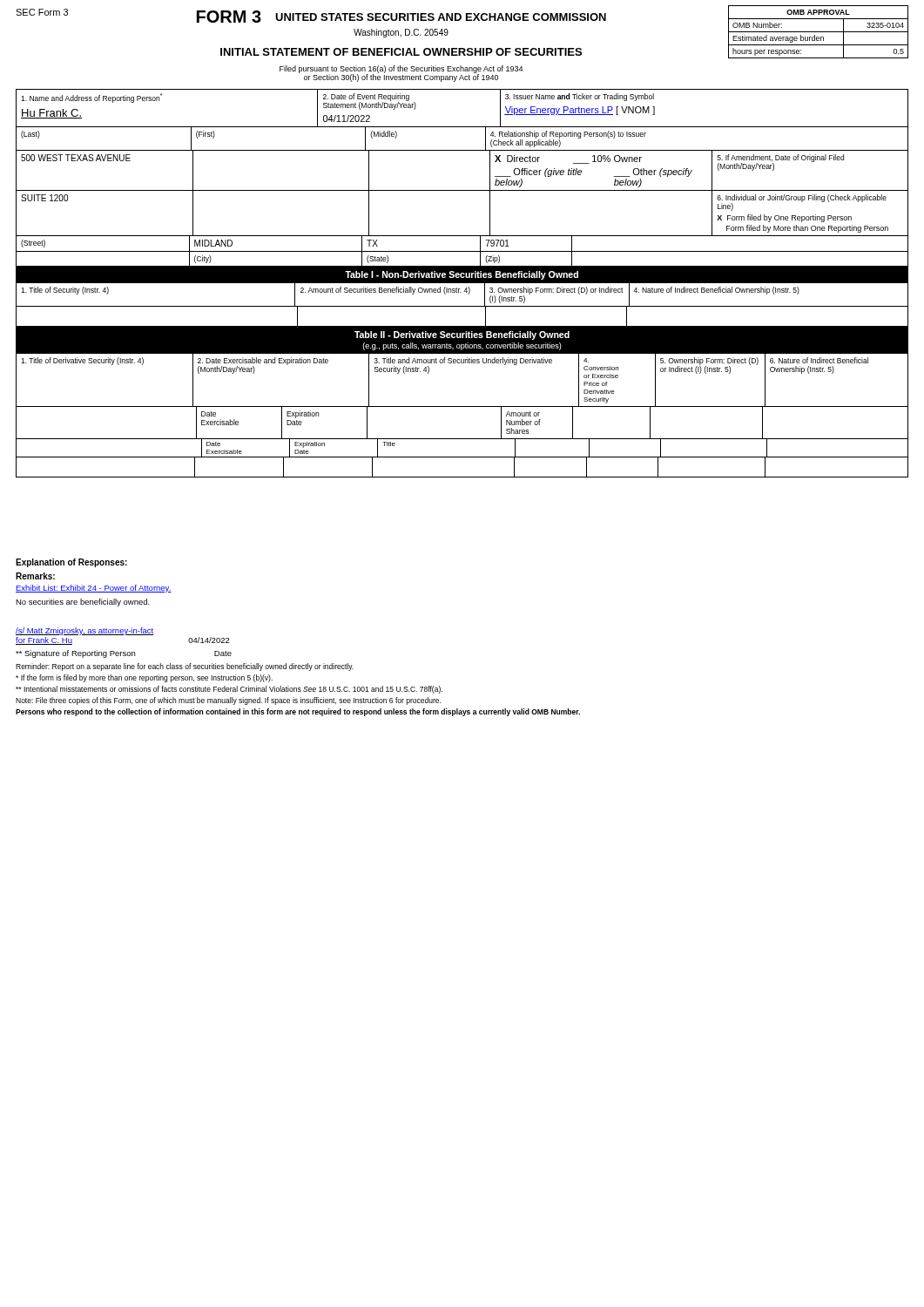Screen dimensions: 1307x924
Task: Locate the table with the text "Name and Address"
Action: coord(462,283)
